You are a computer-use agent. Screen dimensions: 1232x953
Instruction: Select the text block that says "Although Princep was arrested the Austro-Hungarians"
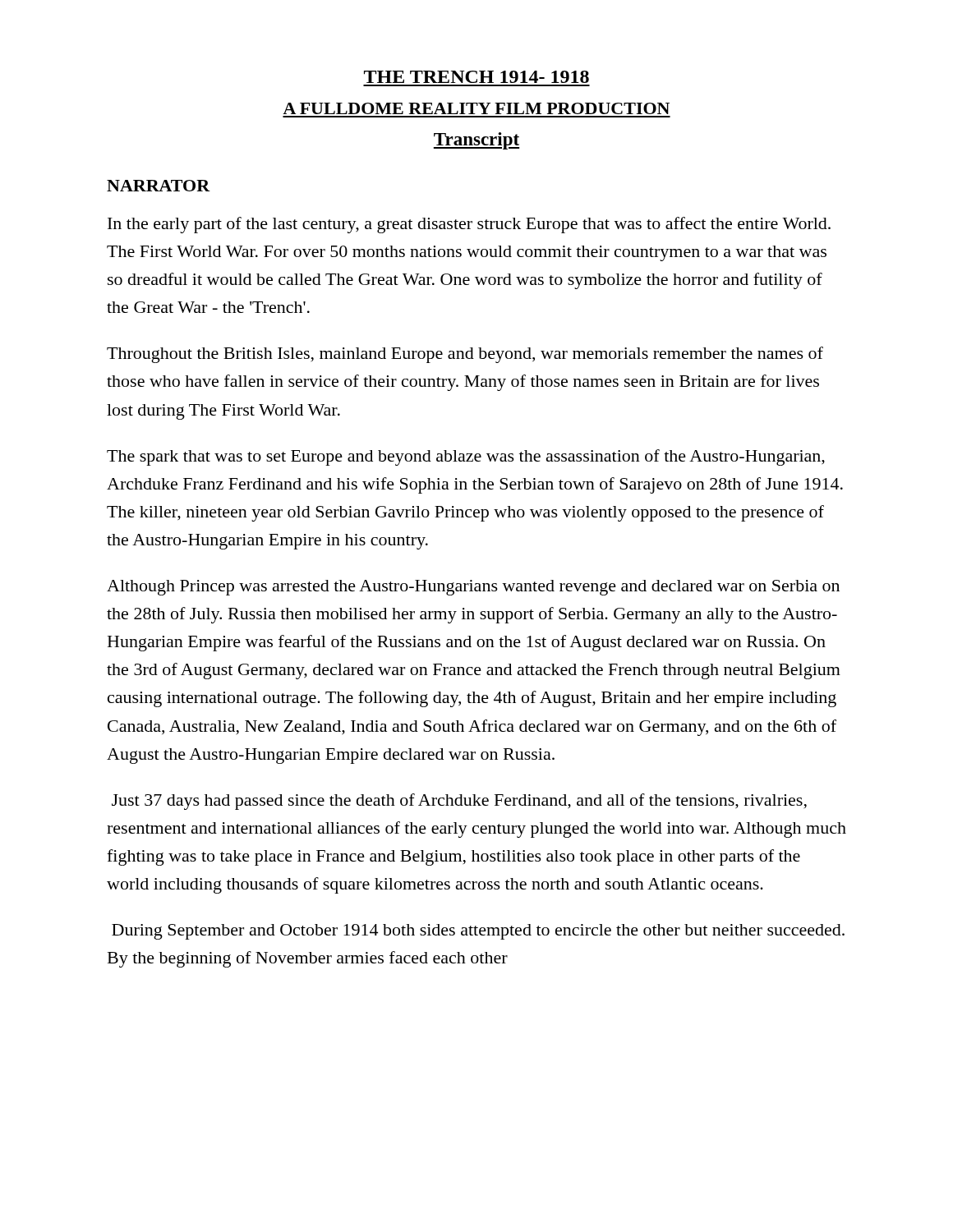(x=474, y=669)
